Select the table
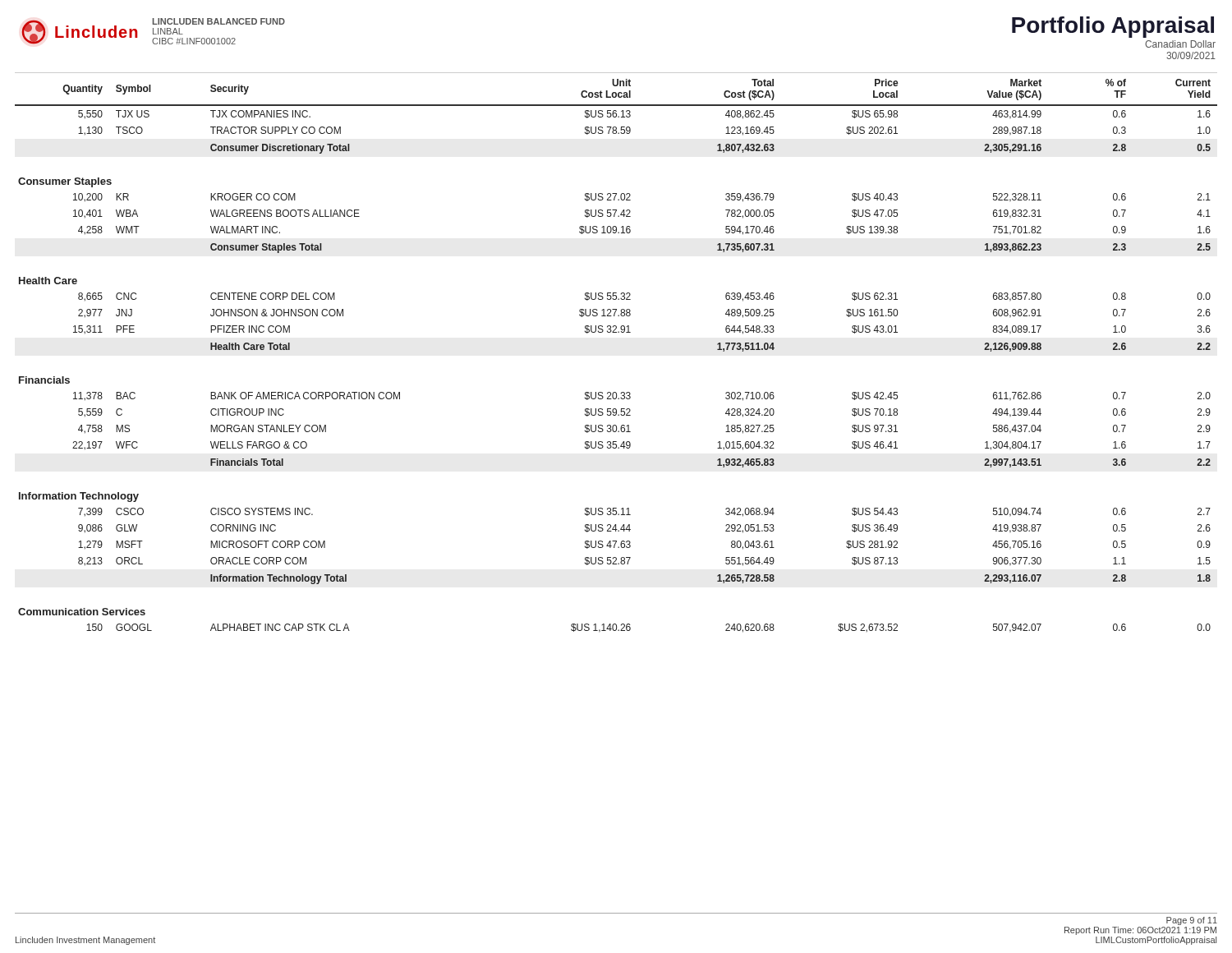The image size is (1232, 953). (616, 354)
